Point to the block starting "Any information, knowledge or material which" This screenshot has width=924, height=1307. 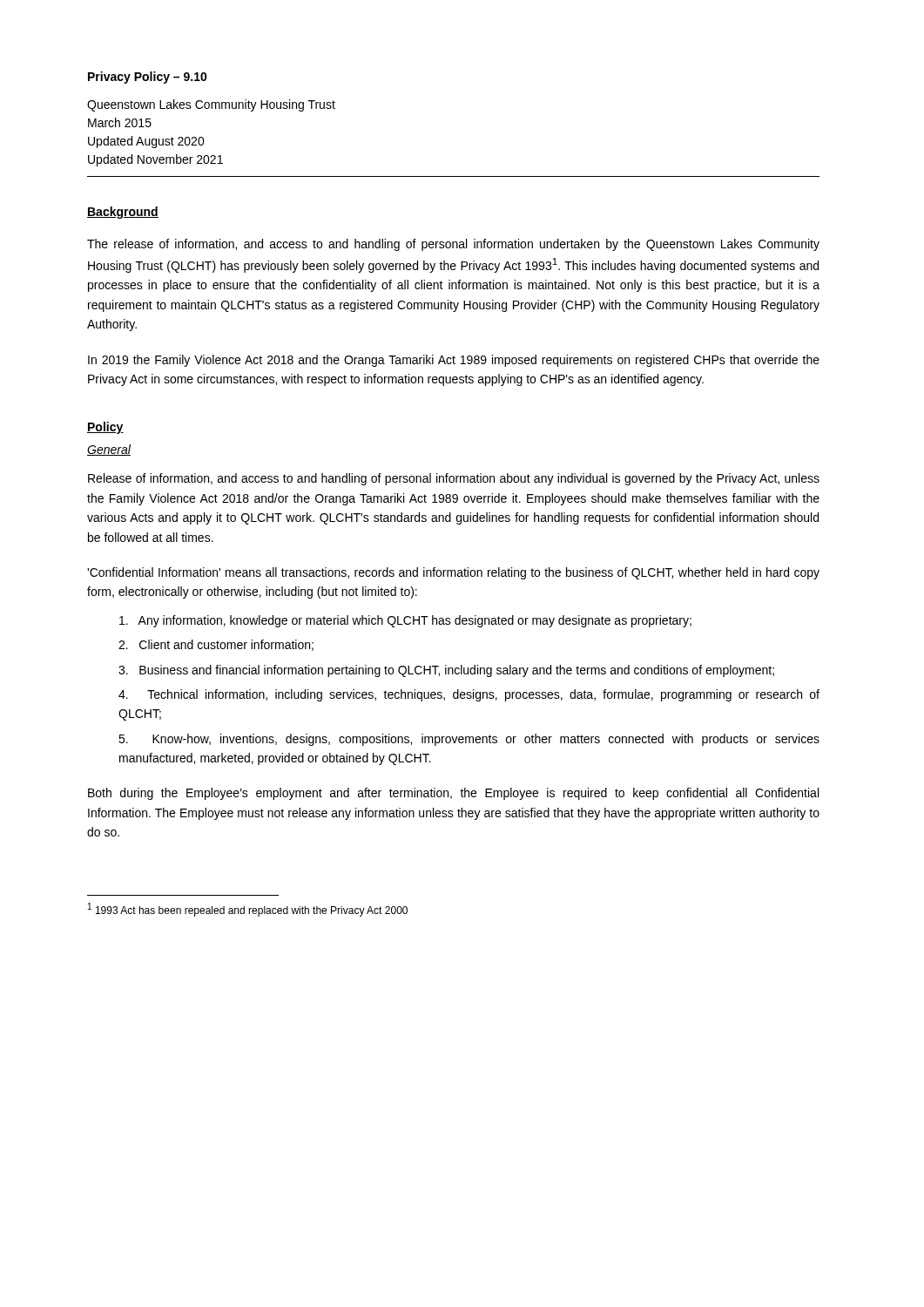[405, 620]
